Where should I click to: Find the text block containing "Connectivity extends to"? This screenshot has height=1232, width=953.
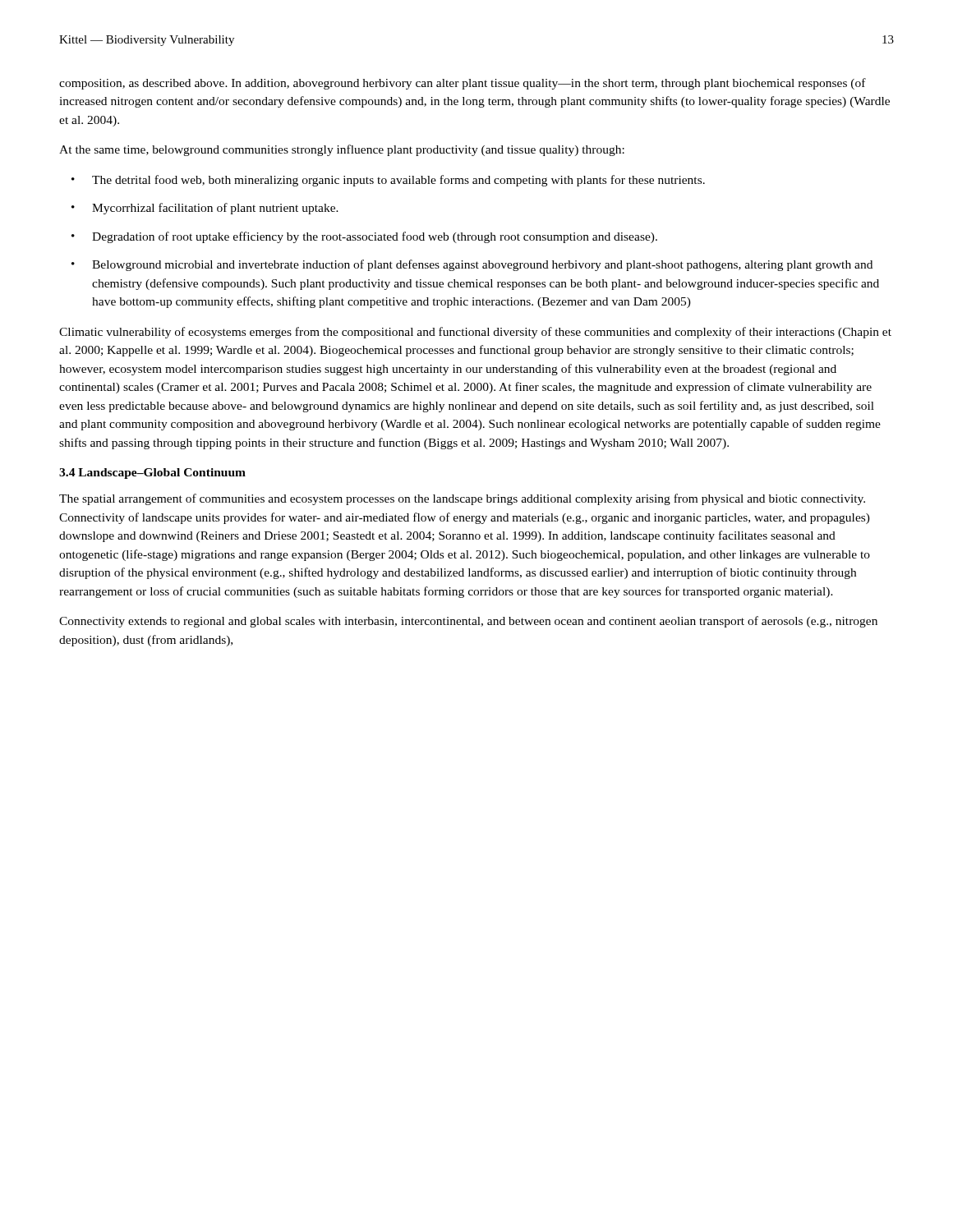pos(476,631)
